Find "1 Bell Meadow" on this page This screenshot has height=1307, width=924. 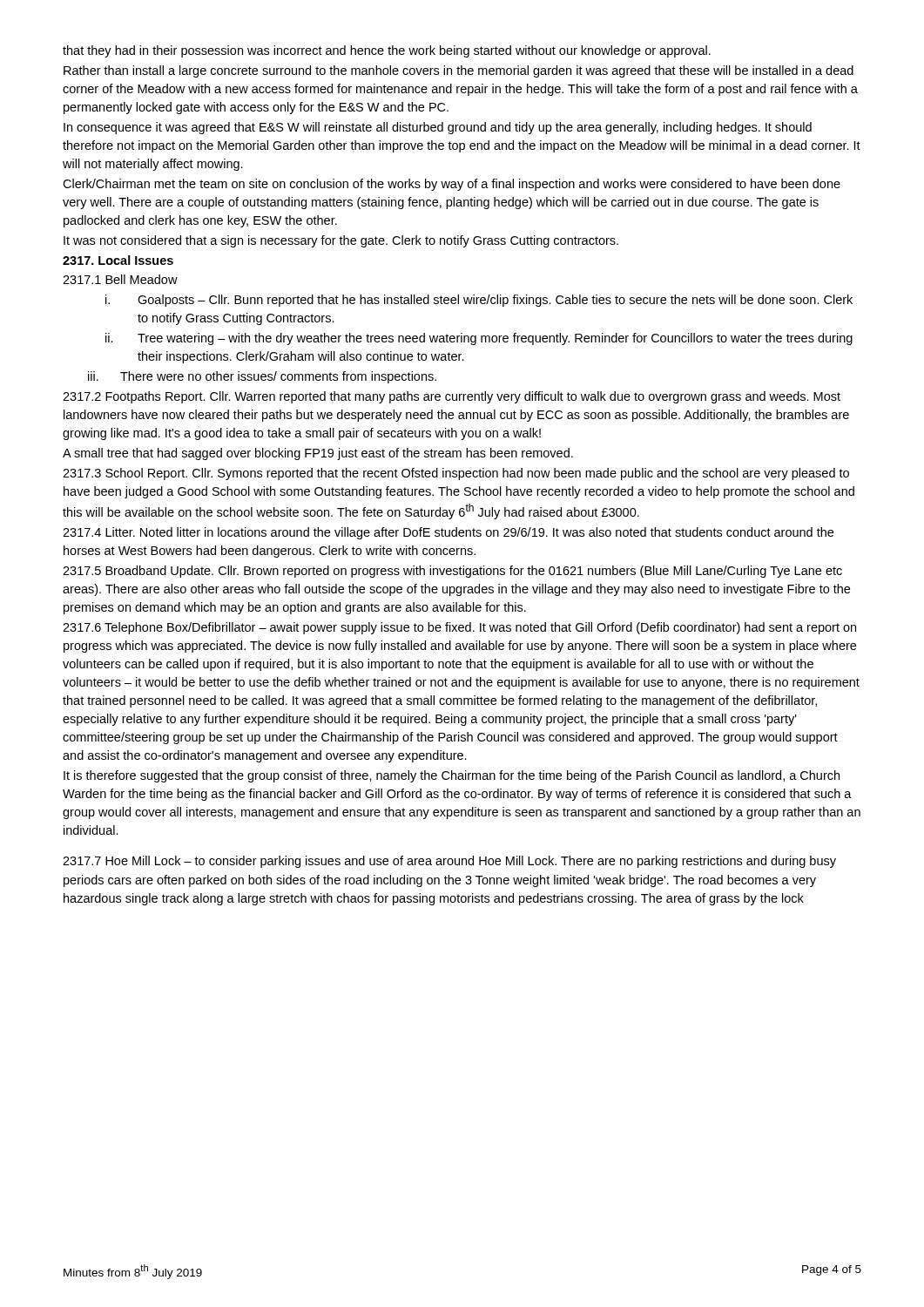point(120,279)
